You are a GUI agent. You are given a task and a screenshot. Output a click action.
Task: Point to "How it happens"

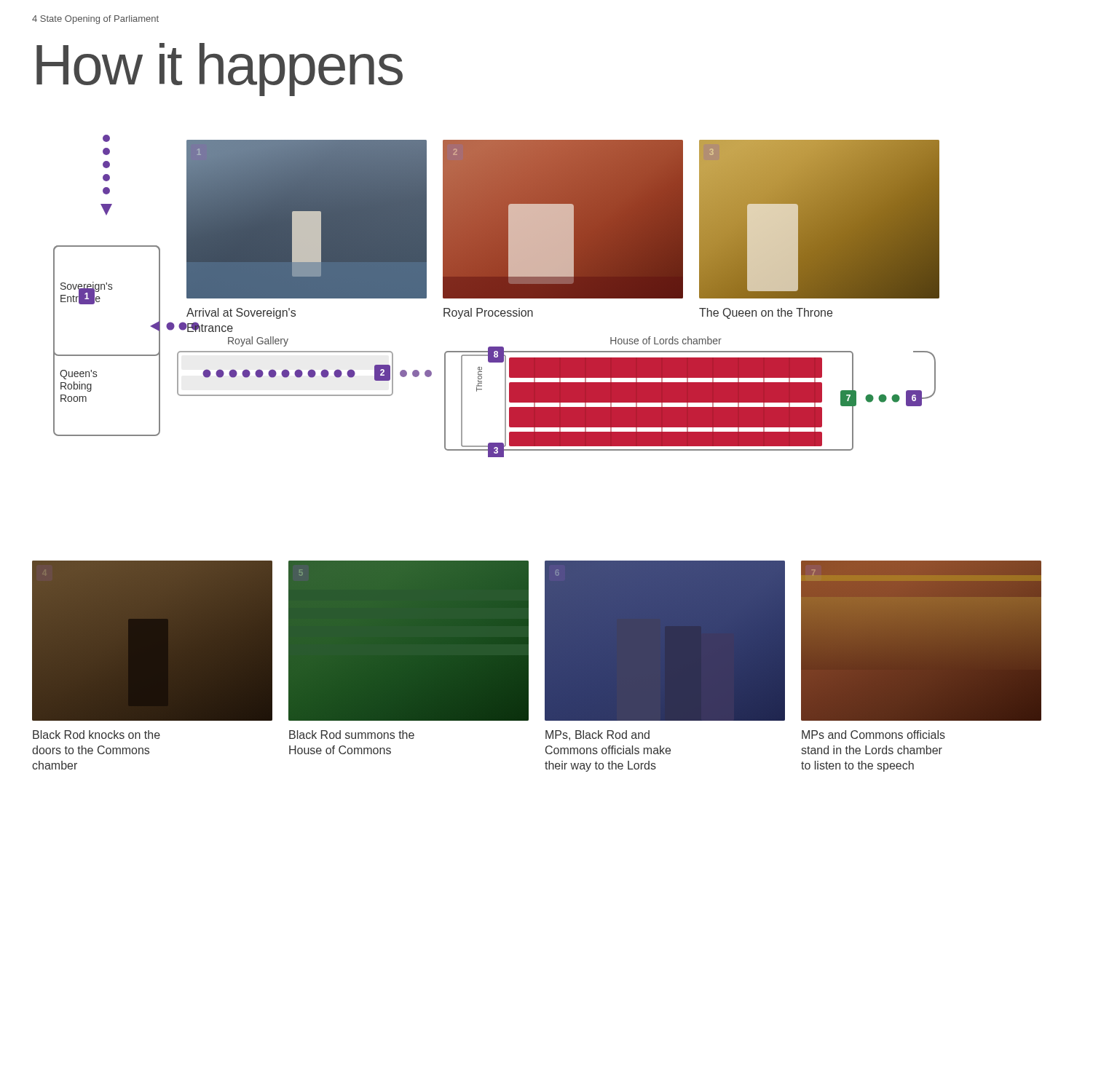[218, 65]
